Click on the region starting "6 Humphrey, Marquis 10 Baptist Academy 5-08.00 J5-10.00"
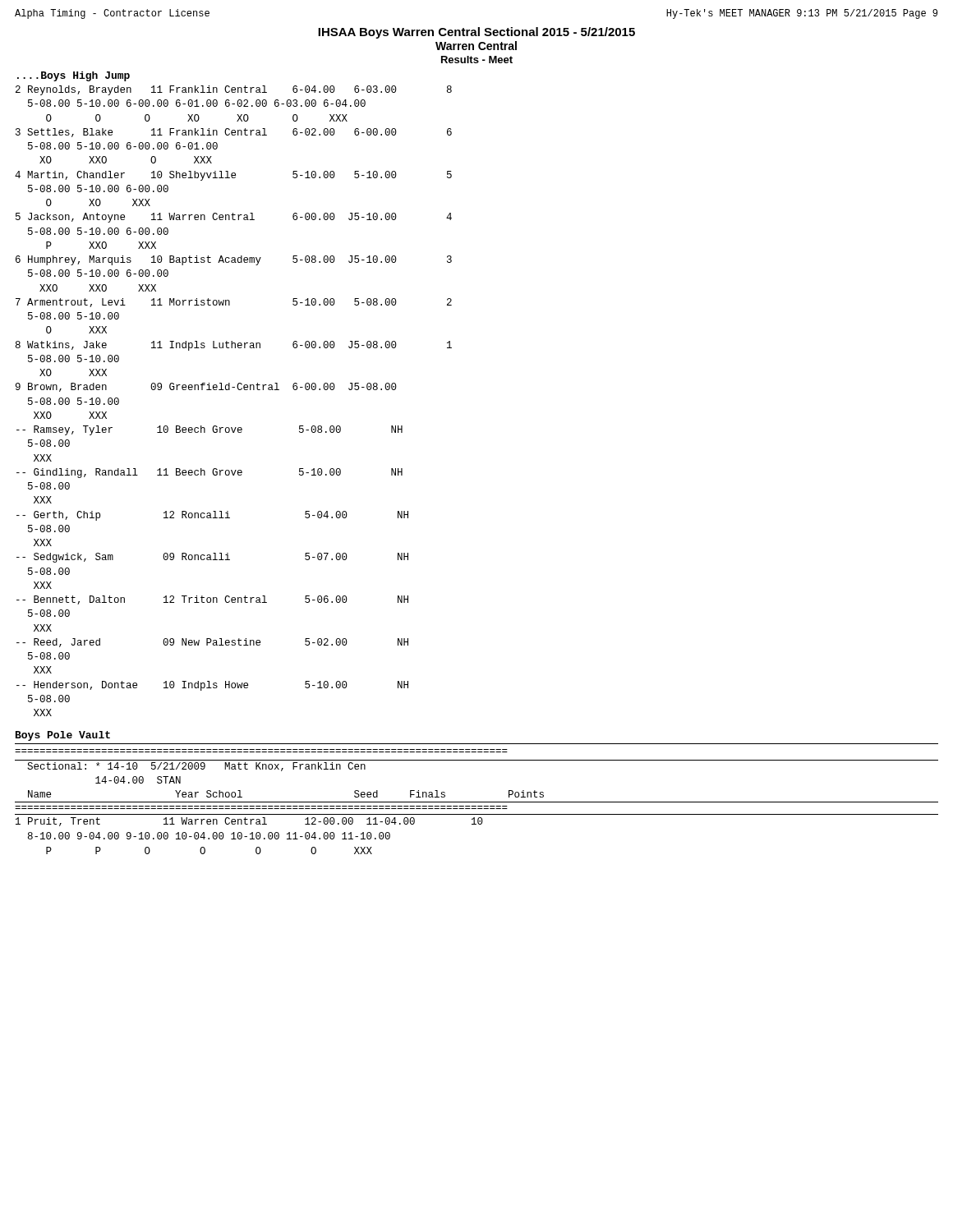This screenshot has height=1232, width=953. [x=234, y=260]
